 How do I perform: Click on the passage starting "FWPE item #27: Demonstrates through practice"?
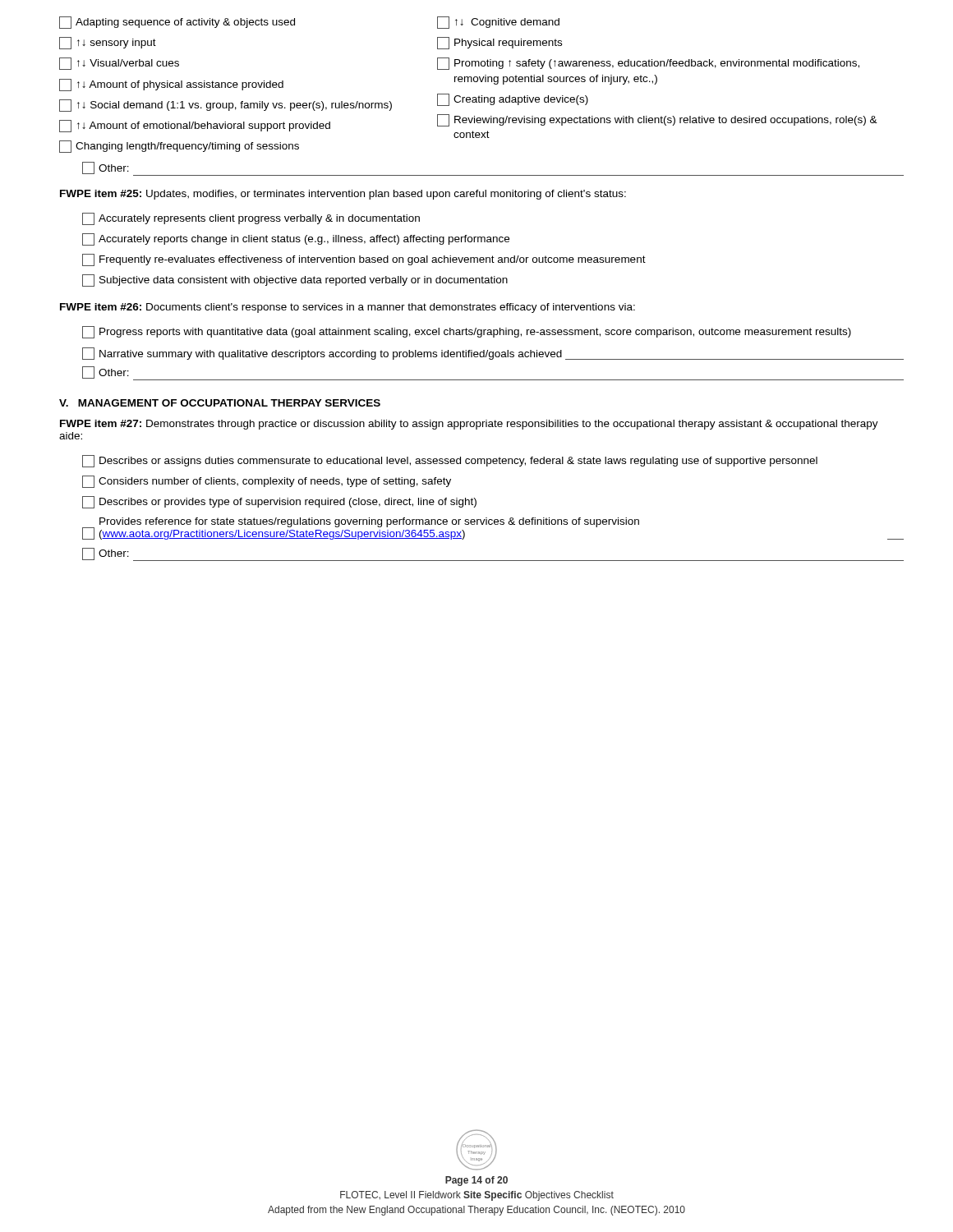pyautogui.click(x=468, y=429)
